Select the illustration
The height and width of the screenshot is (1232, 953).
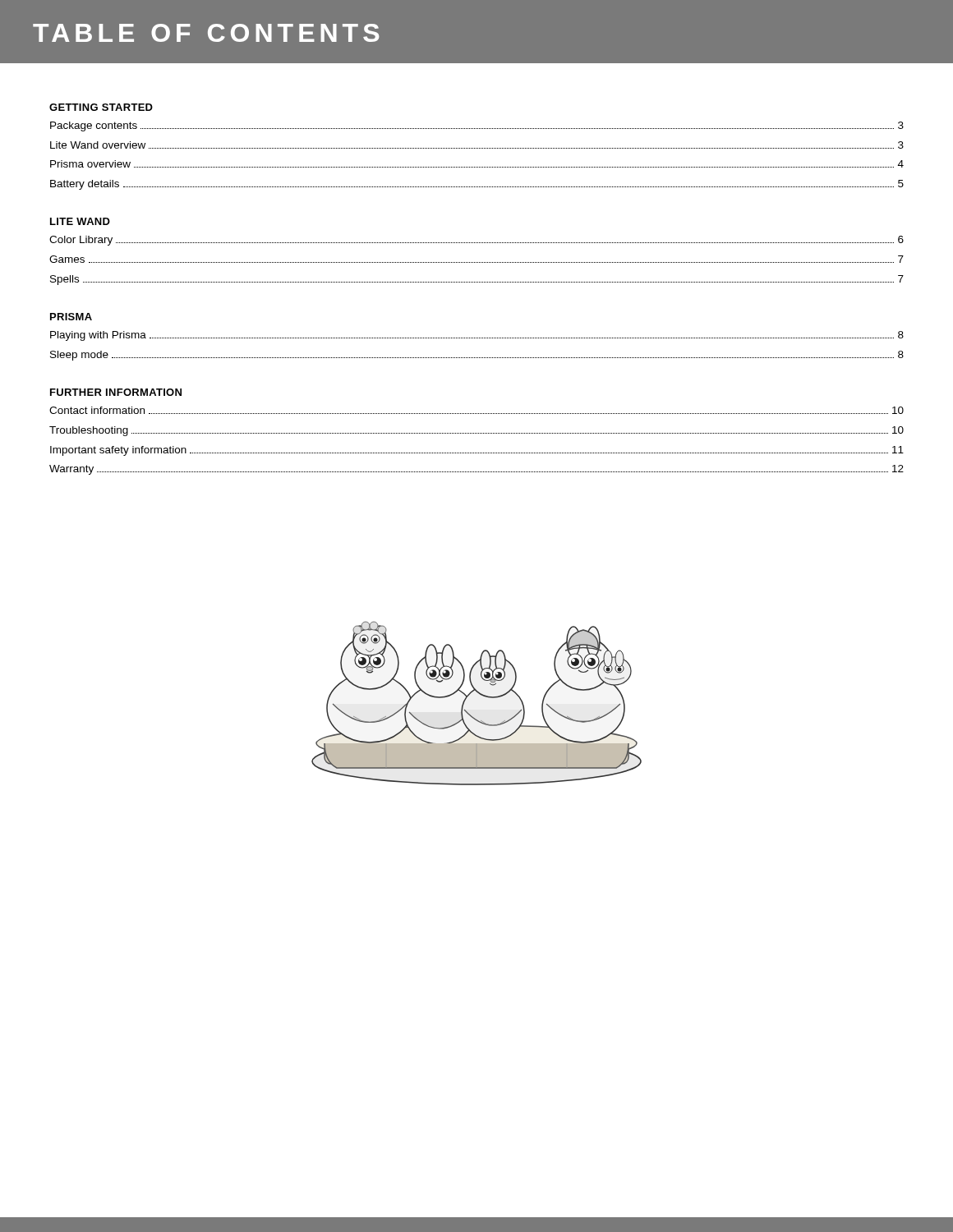(476, 658)
